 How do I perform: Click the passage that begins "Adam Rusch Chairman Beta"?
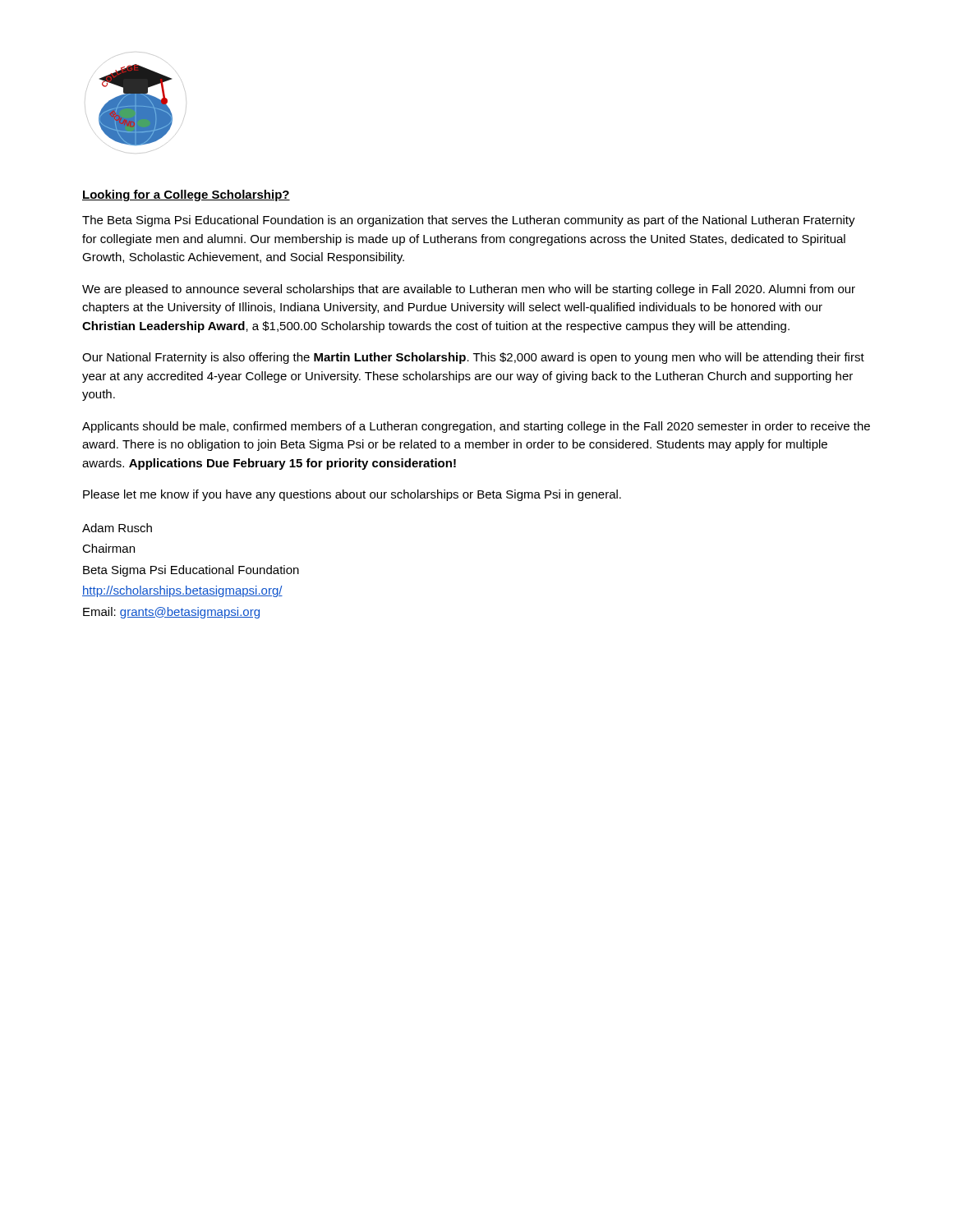191,569
